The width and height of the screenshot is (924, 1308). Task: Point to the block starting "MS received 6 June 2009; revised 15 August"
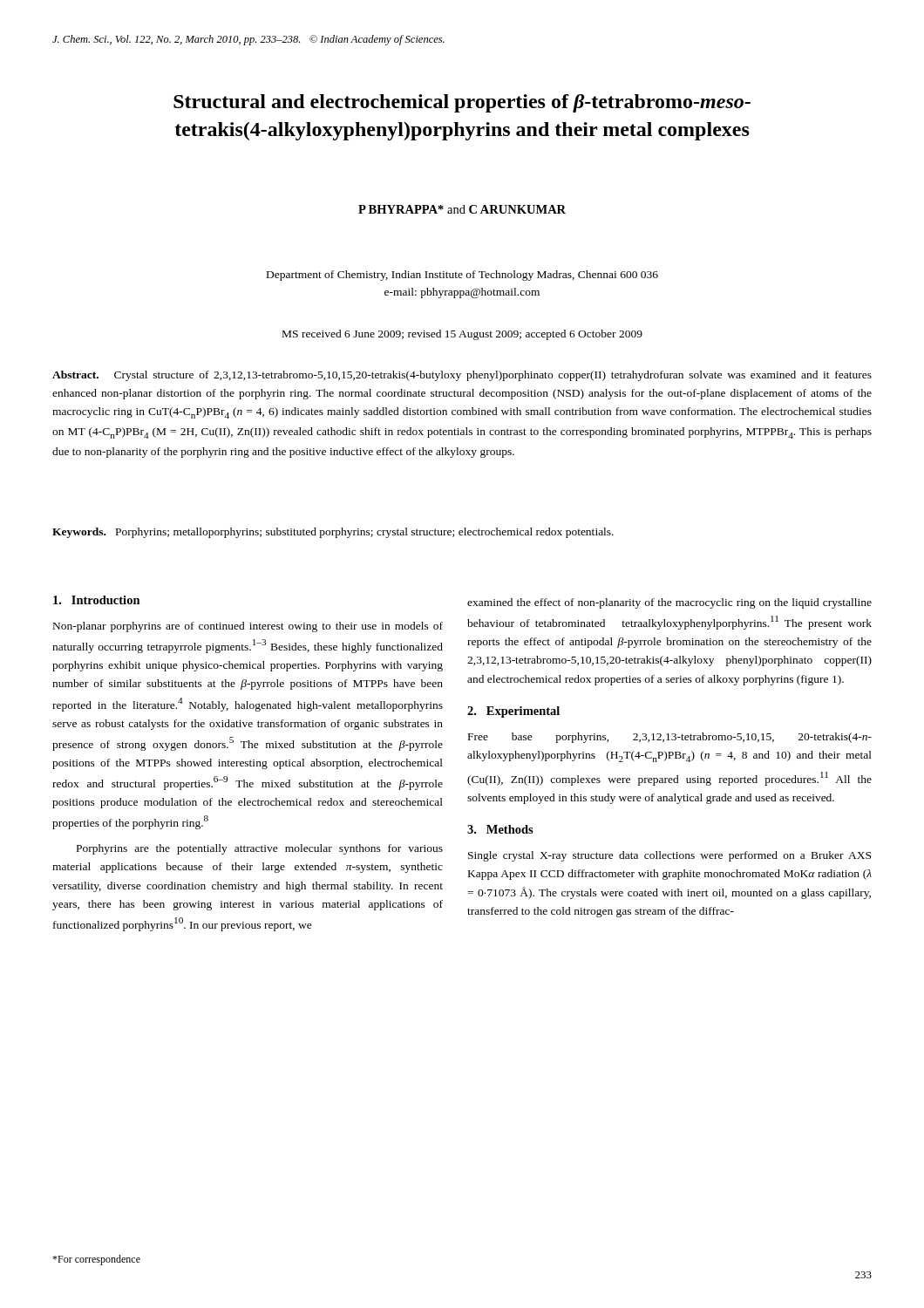pos(462,334)
